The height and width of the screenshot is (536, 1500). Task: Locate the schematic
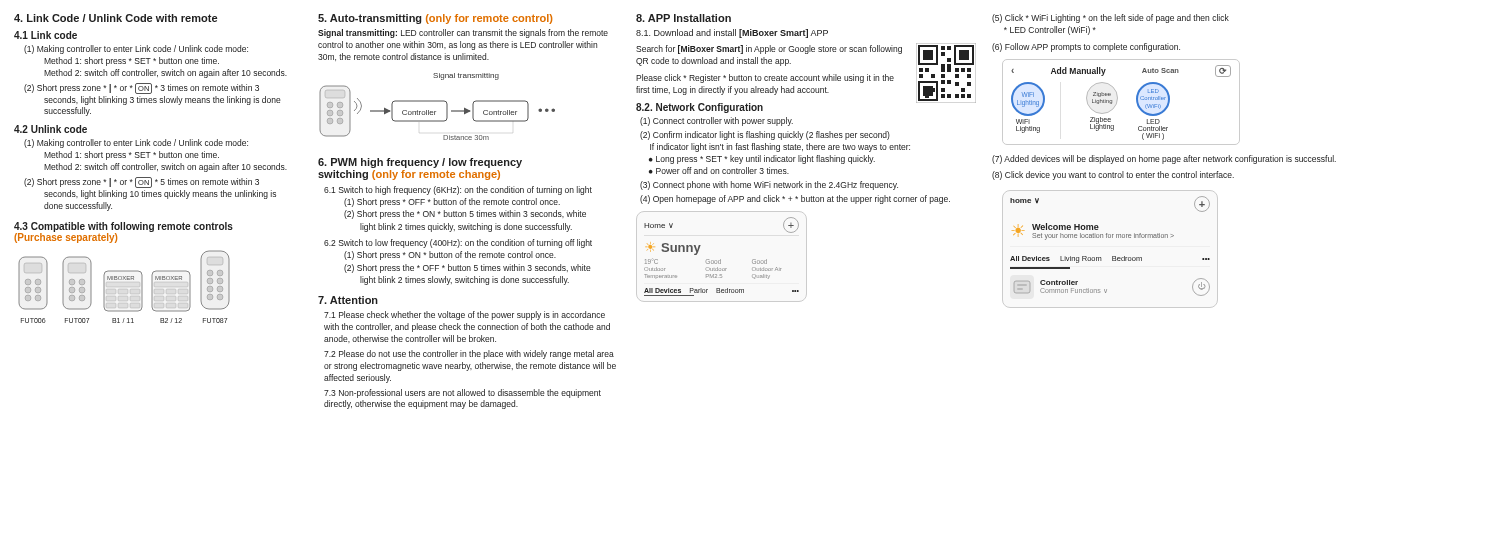pyautogui.click(x=468, y=109)
